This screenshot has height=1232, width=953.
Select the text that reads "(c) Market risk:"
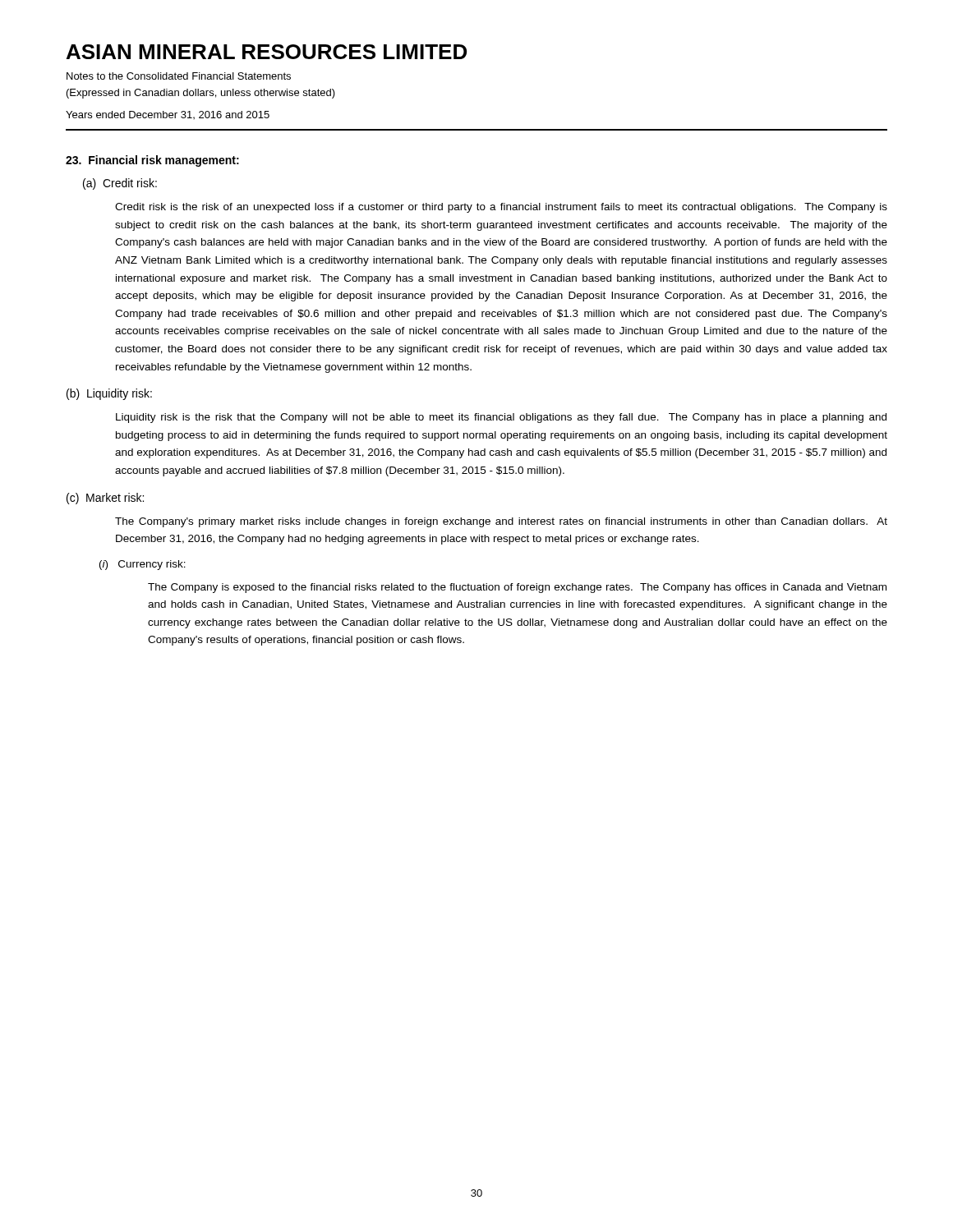pos(105,497)
